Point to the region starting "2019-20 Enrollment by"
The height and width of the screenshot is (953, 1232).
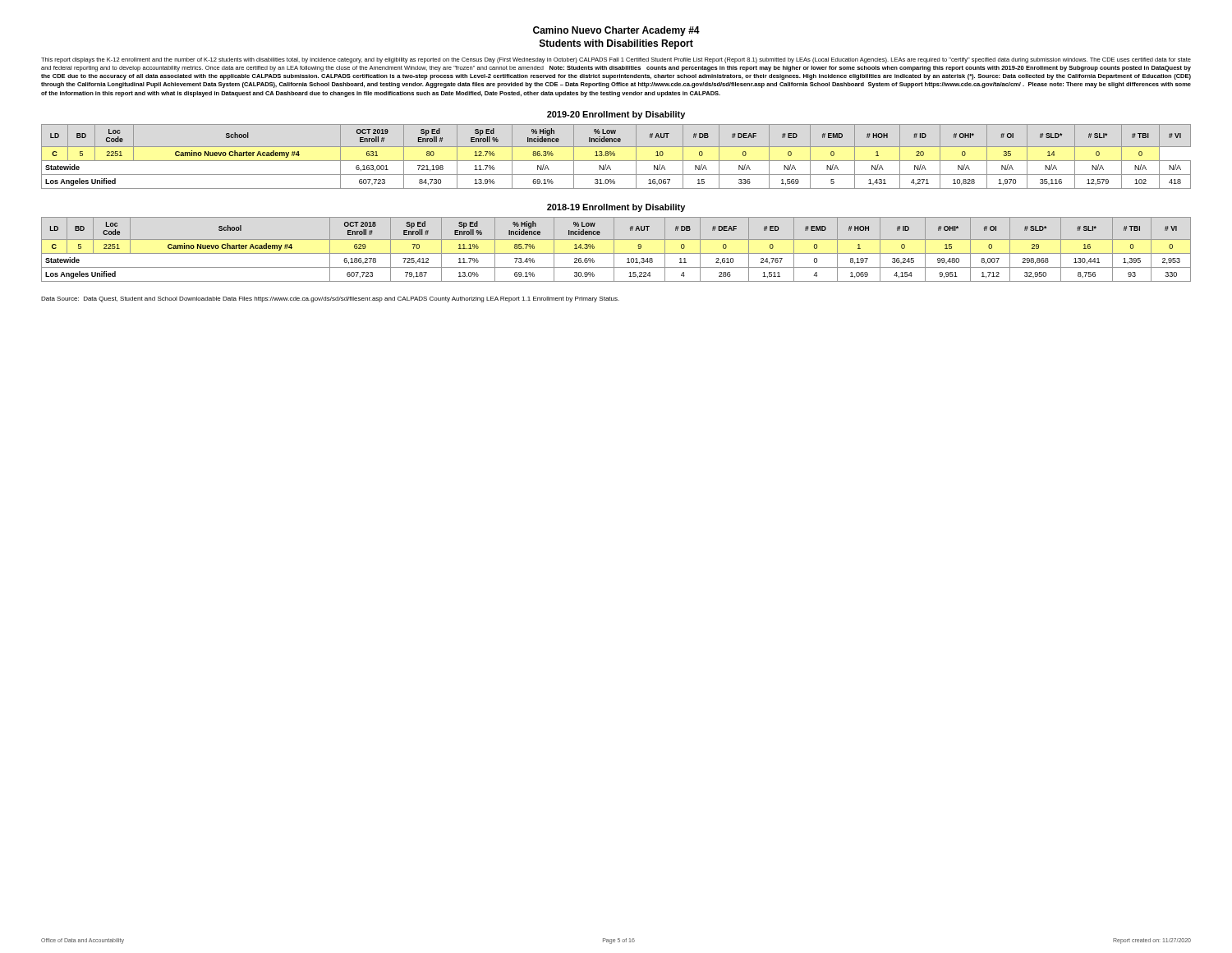click(616, 114)
